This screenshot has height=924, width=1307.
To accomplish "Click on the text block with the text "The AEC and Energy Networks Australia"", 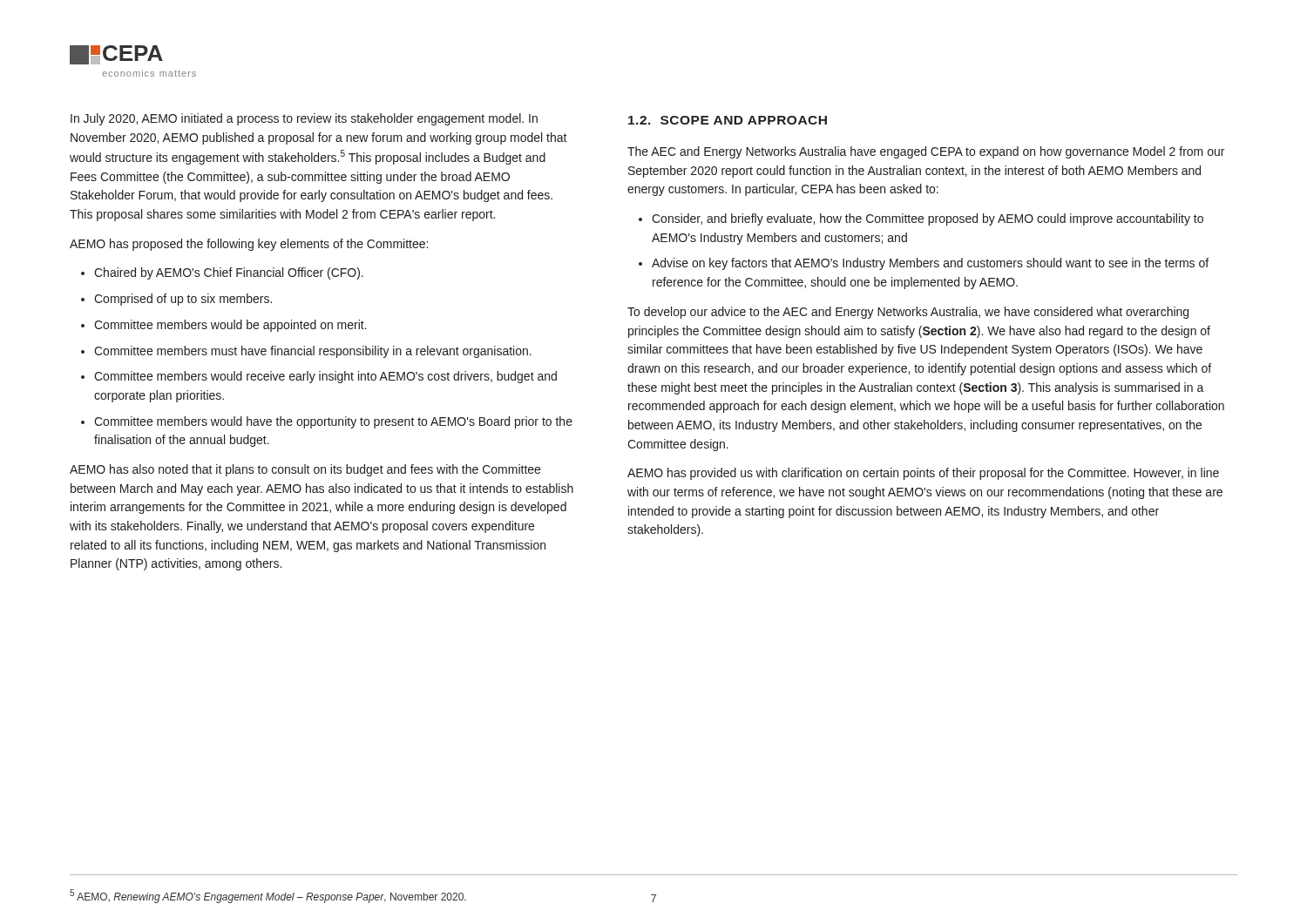I will [932, 171].
